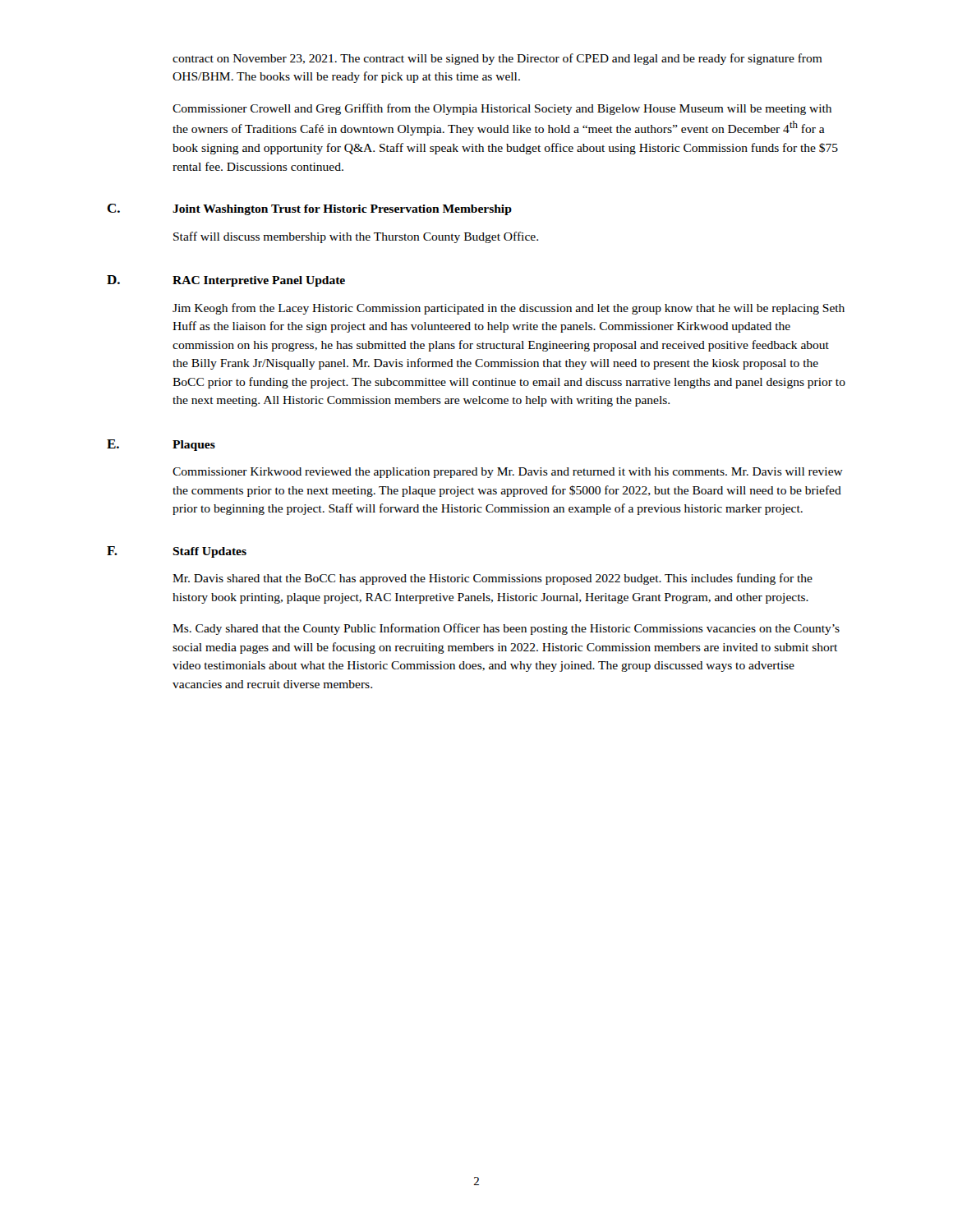The height and width of the screenshot is (1232, 953).
Task: Select the text block starting "Commissioner Kirkwood reviewed the application prepared by"
Action: [x=508, y=490]
